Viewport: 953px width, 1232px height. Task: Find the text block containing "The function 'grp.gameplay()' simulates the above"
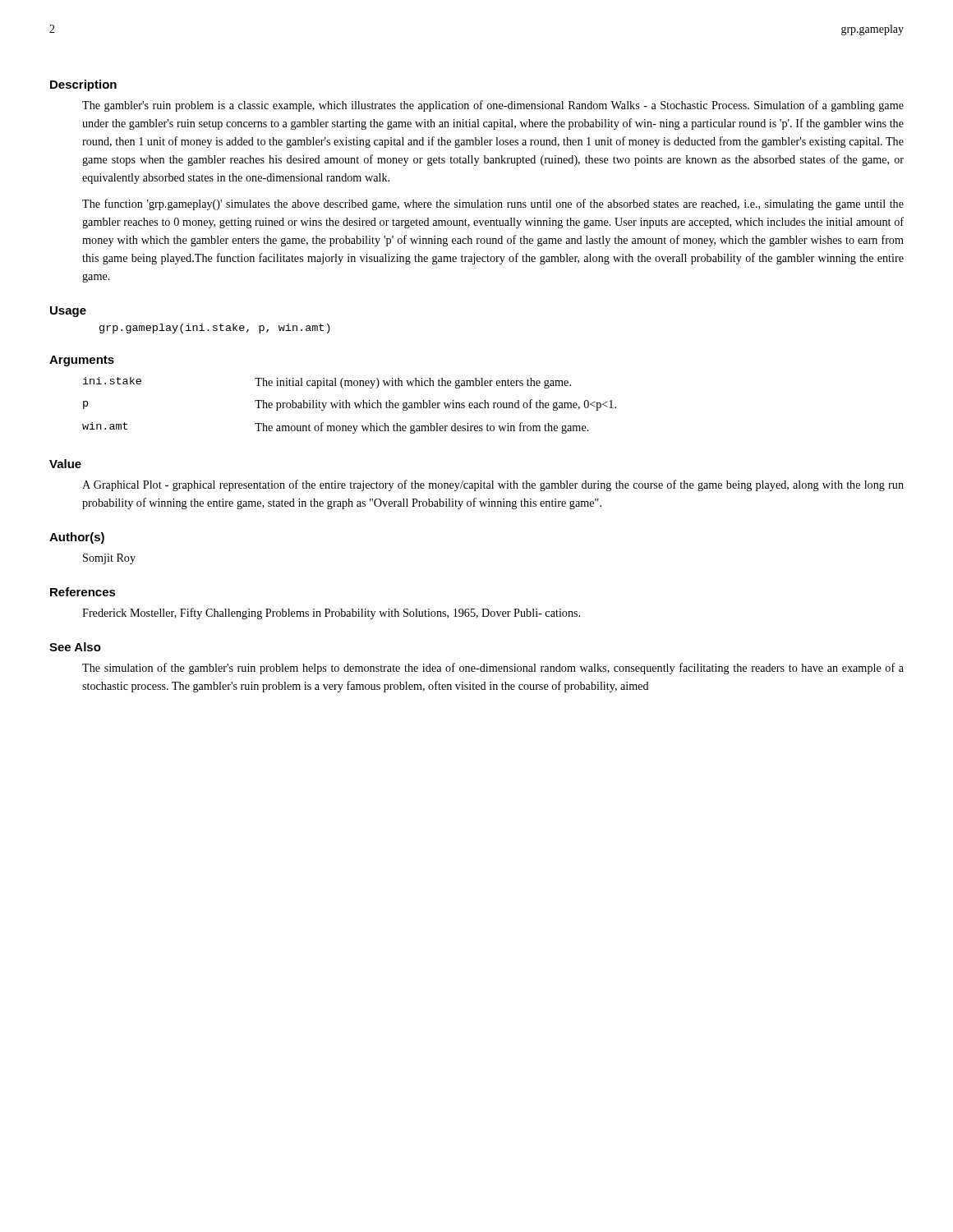[x=493, y=240]
